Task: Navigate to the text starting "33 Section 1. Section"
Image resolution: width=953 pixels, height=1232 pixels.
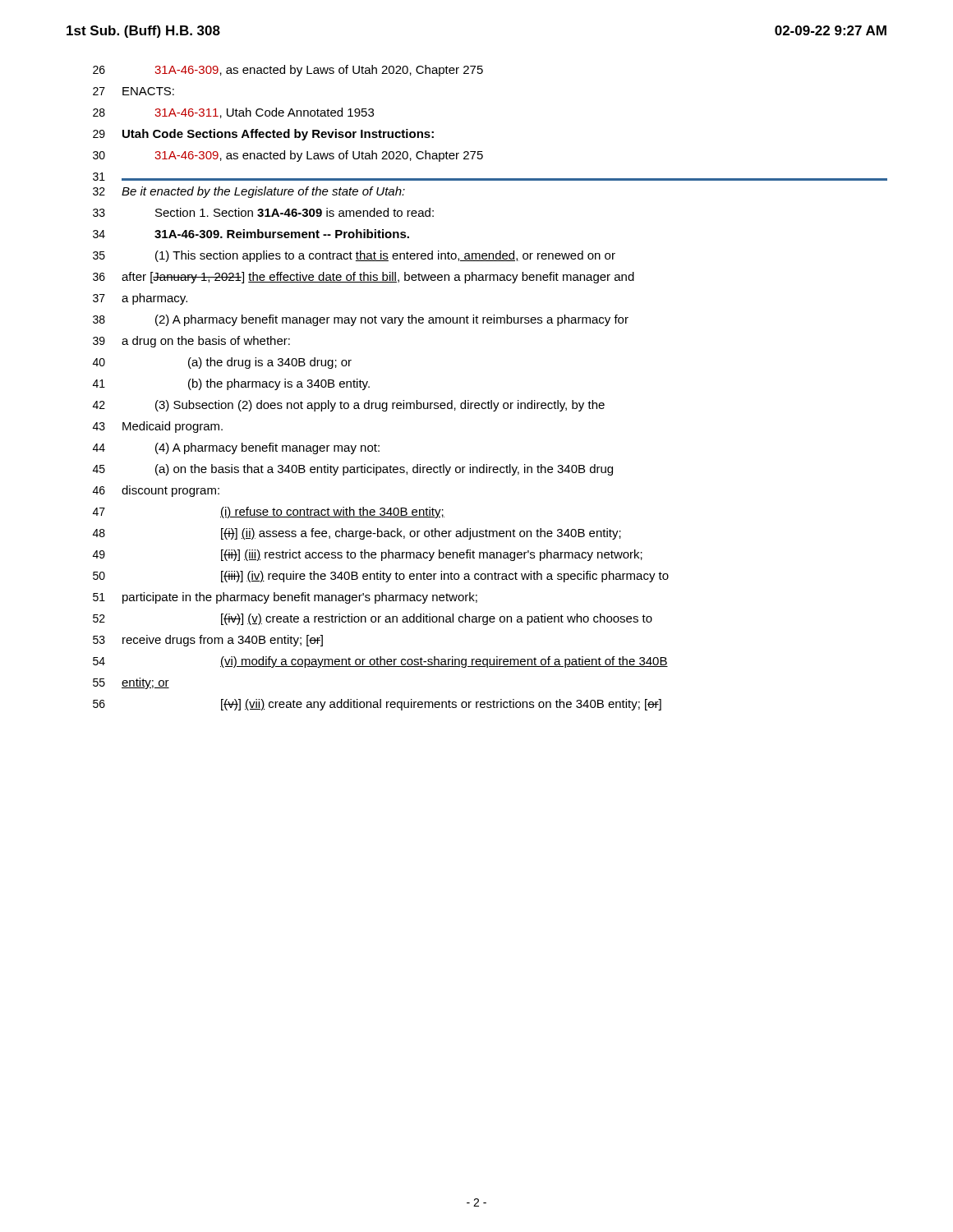Action: pyautogui.click(x=263, y=212)
